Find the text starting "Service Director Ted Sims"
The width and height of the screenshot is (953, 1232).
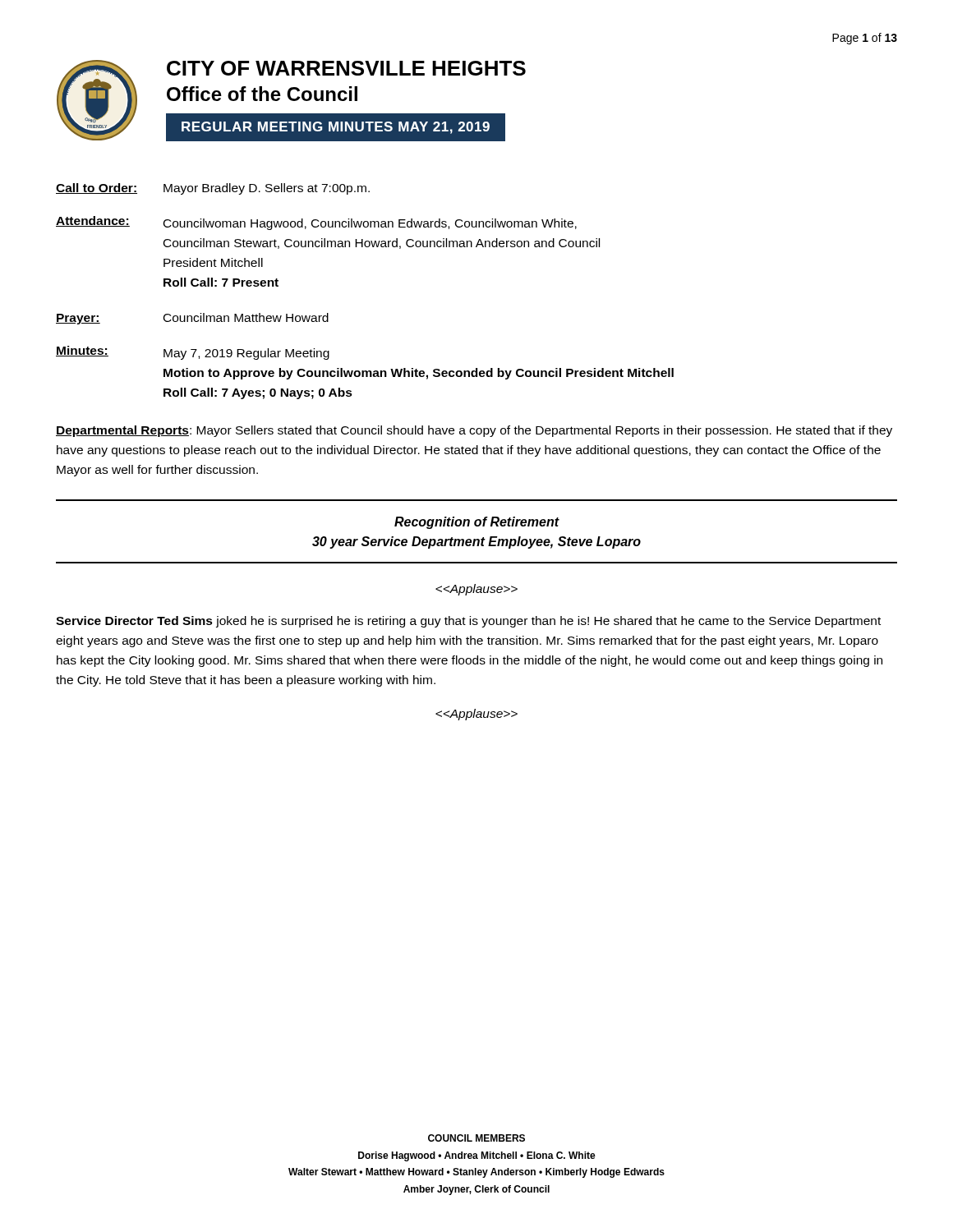470,650
